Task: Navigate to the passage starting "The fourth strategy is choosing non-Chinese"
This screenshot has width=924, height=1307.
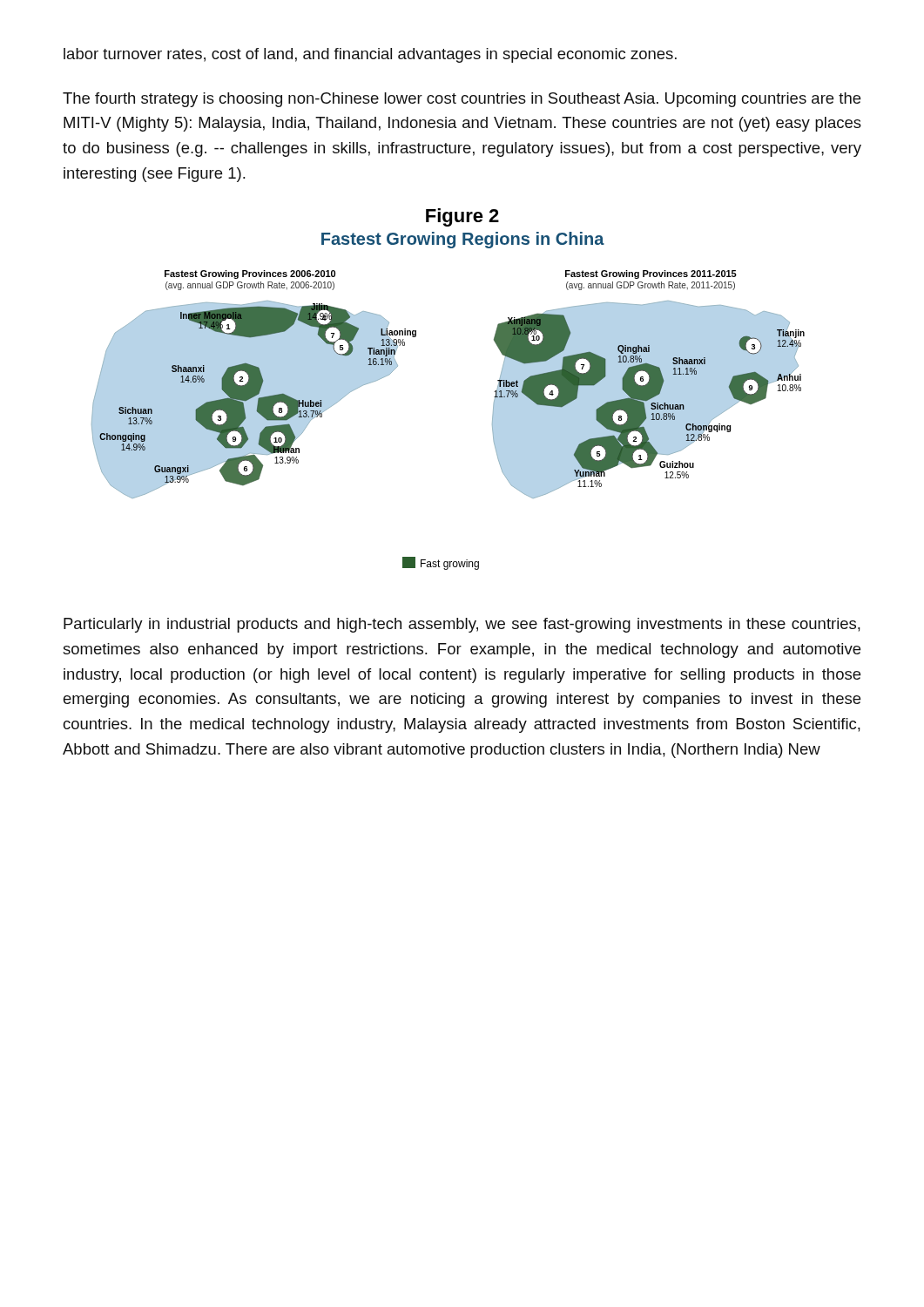Action: 462,135
